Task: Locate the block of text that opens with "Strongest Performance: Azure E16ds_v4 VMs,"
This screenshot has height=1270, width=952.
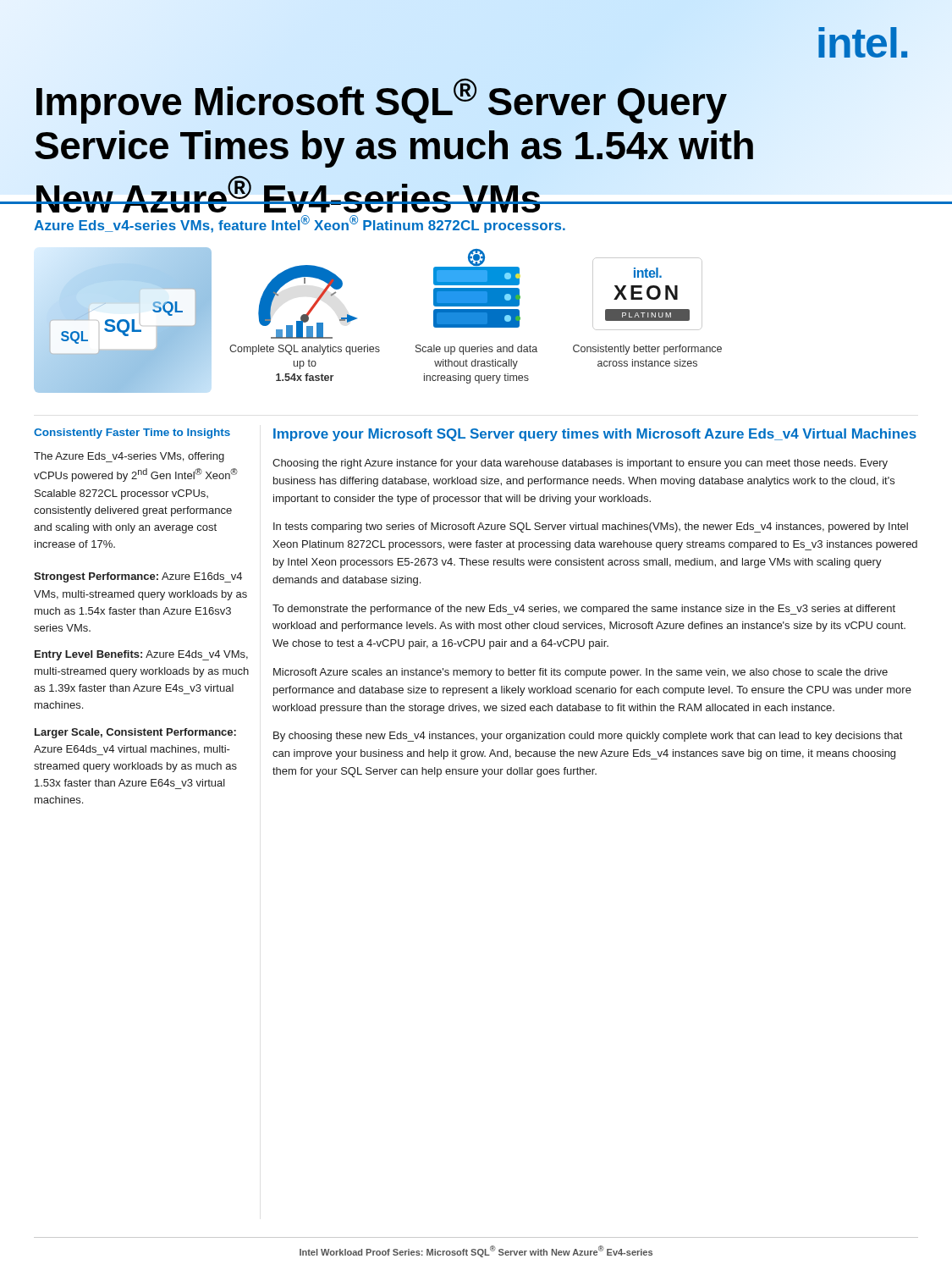Action: [x=141, y=602]
